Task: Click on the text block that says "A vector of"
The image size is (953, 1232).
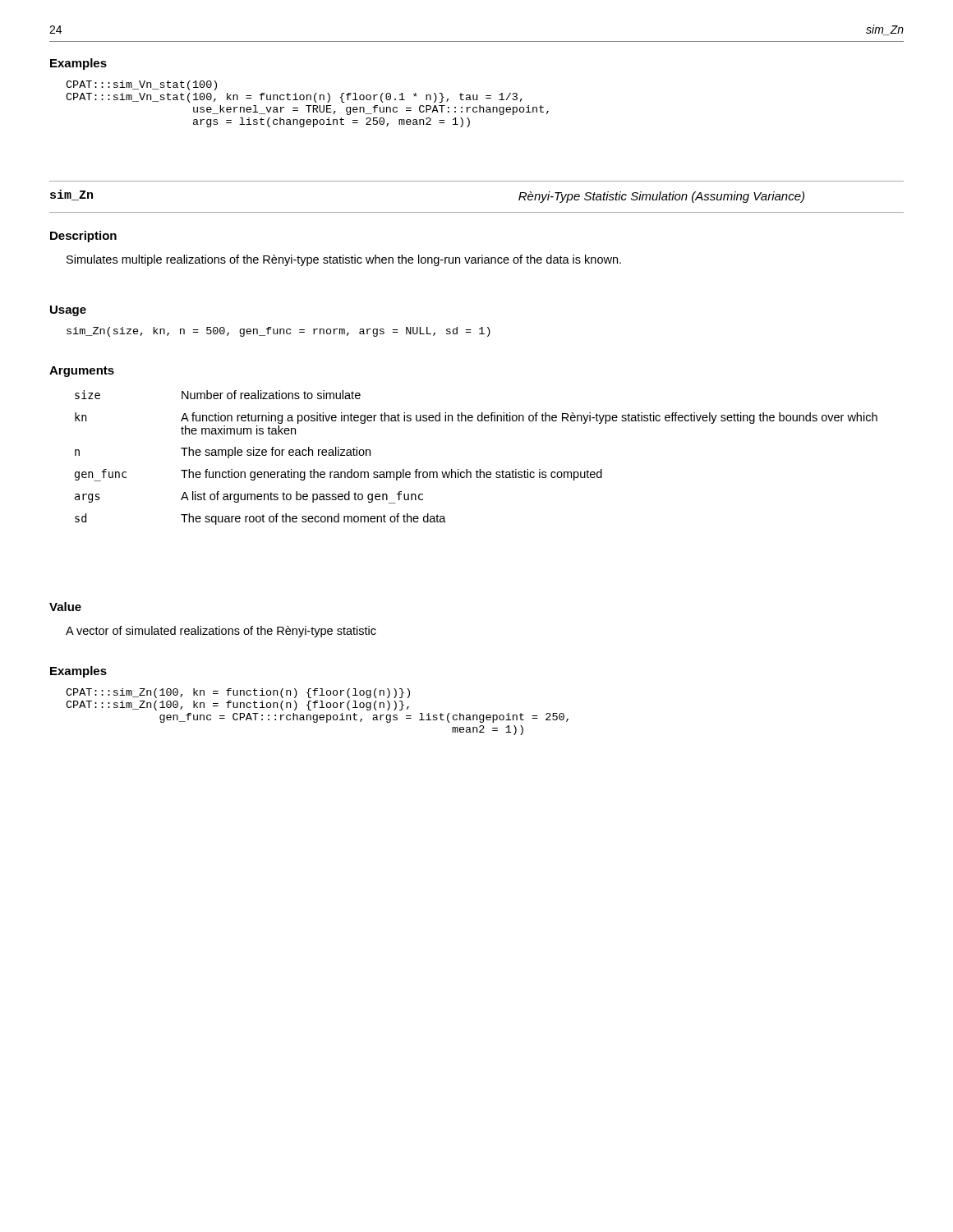Action: 221,631
